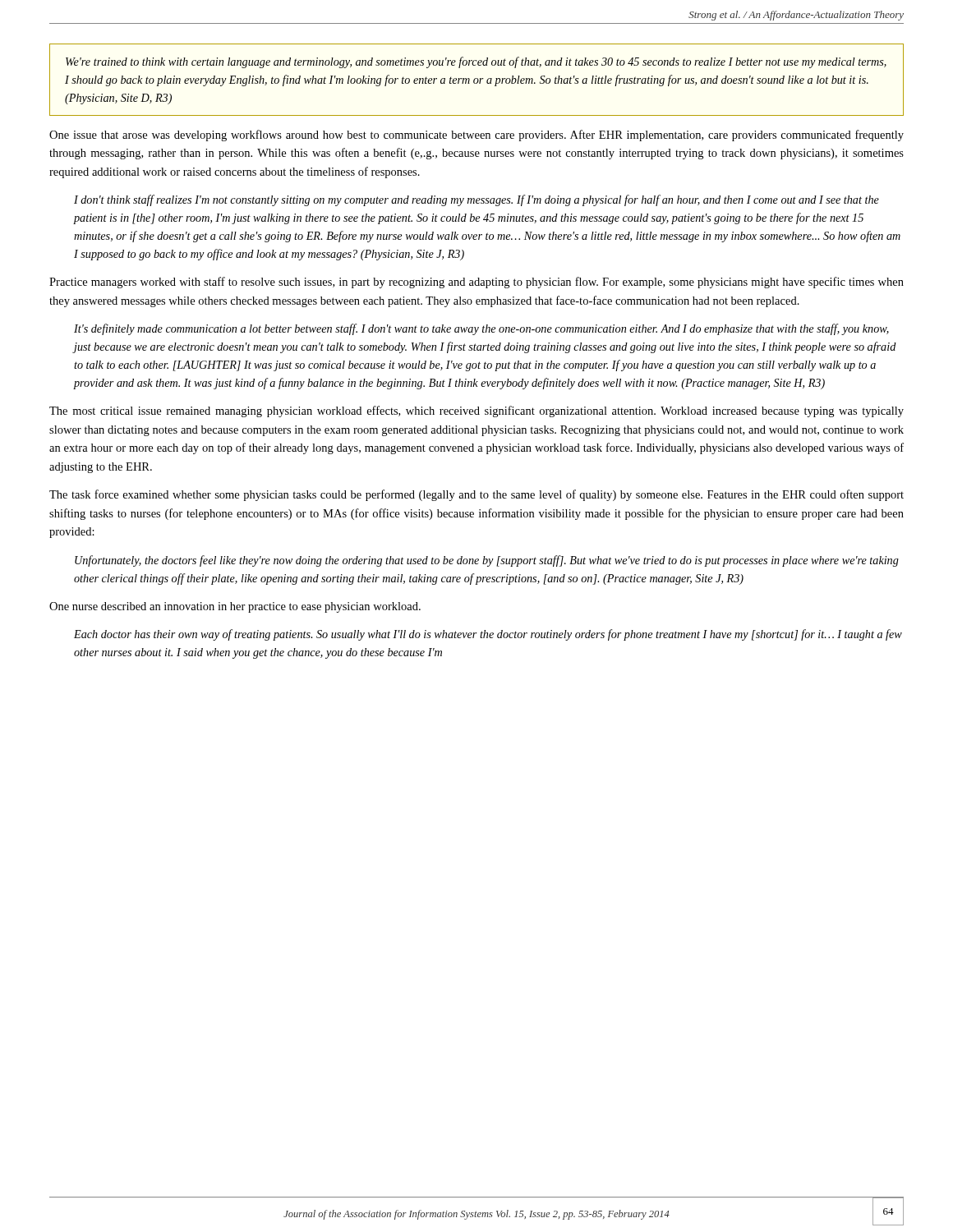Click on the text block that reads "One issue that arose"
Viewport: 953px width, 1232px height.
pos(476,153)
